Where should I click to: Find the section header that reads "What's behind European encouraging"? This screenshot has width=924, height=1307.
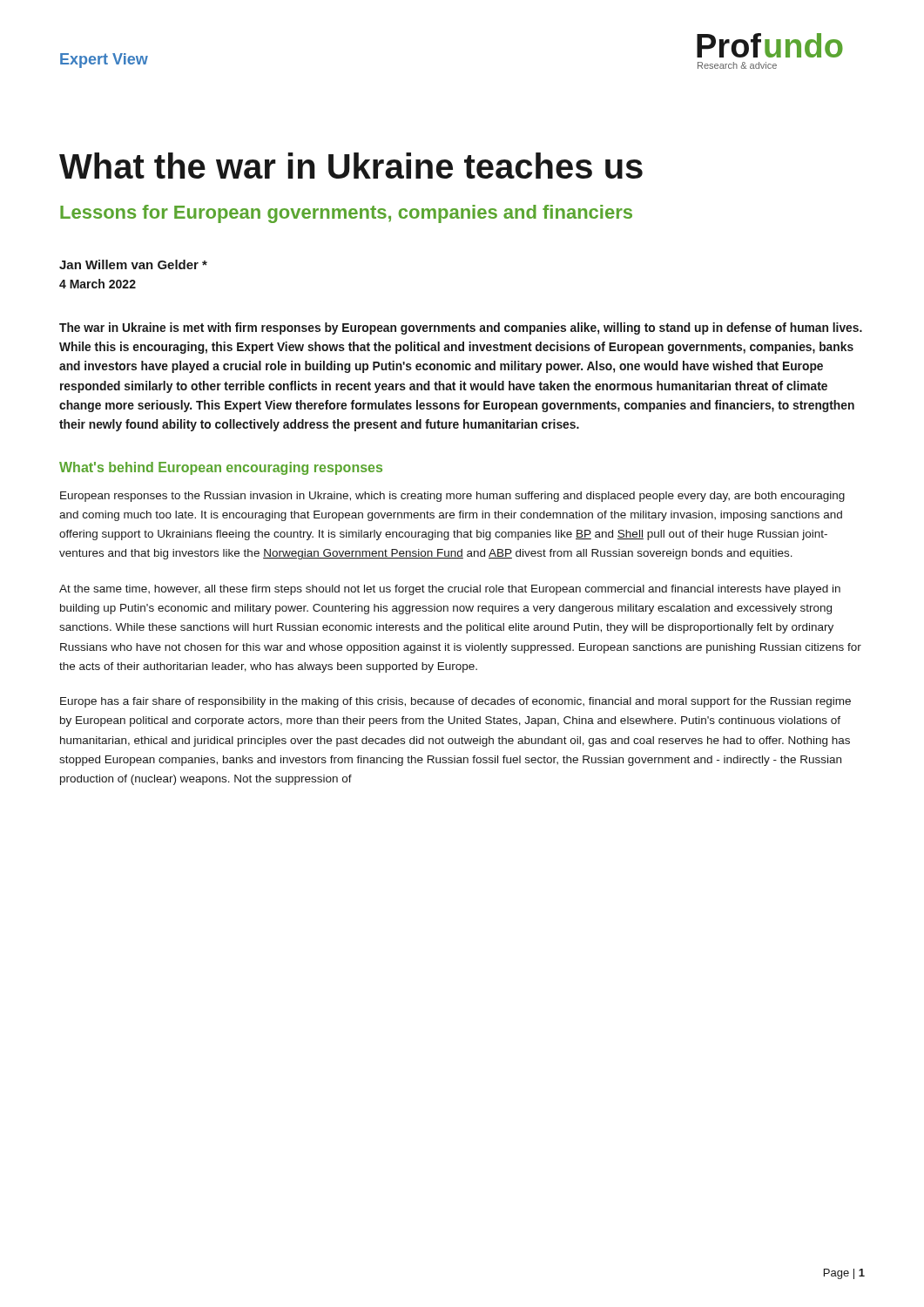pyautogui.click(x=221, y=467)
